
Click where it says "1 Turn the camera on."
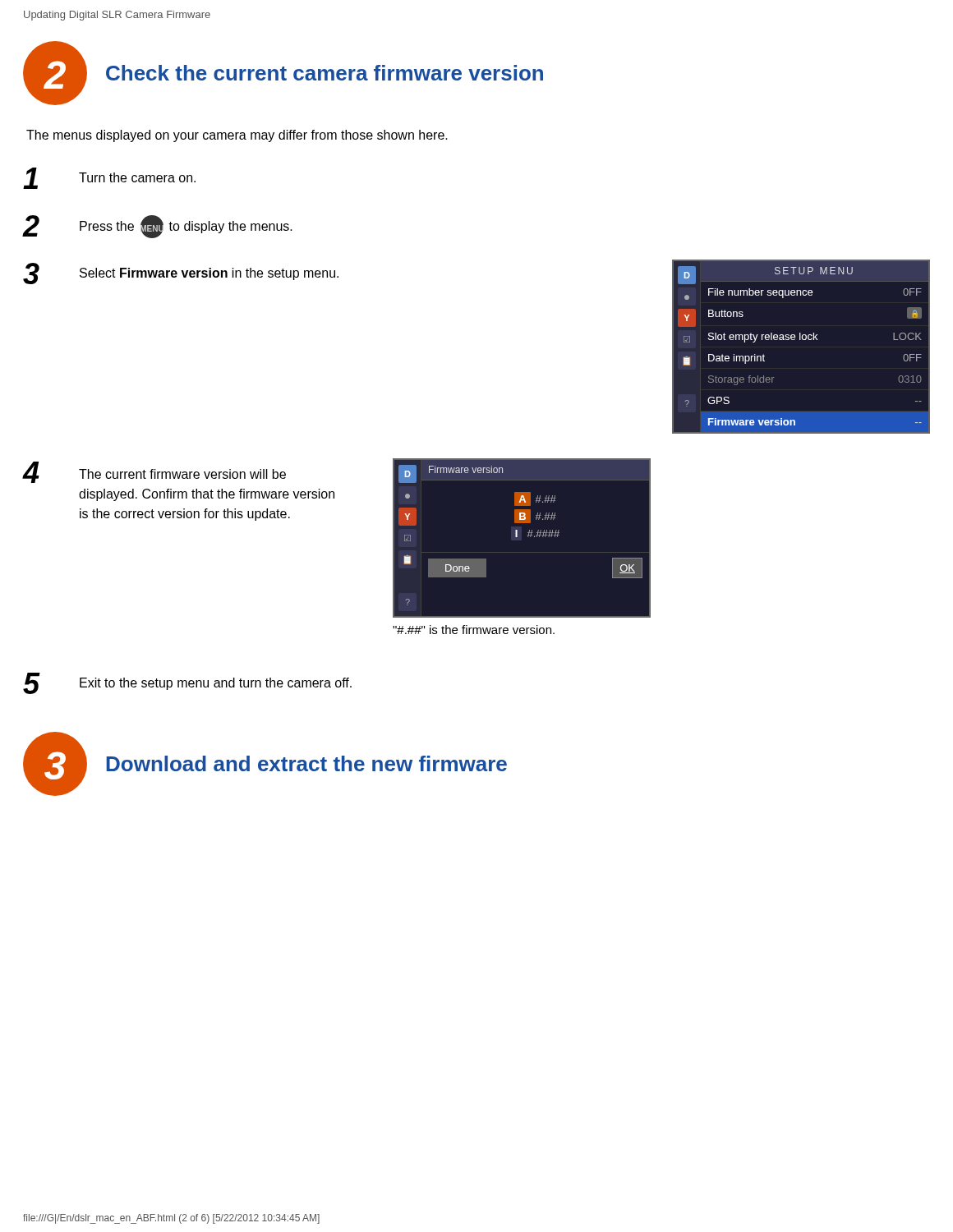tap(110, 179)
